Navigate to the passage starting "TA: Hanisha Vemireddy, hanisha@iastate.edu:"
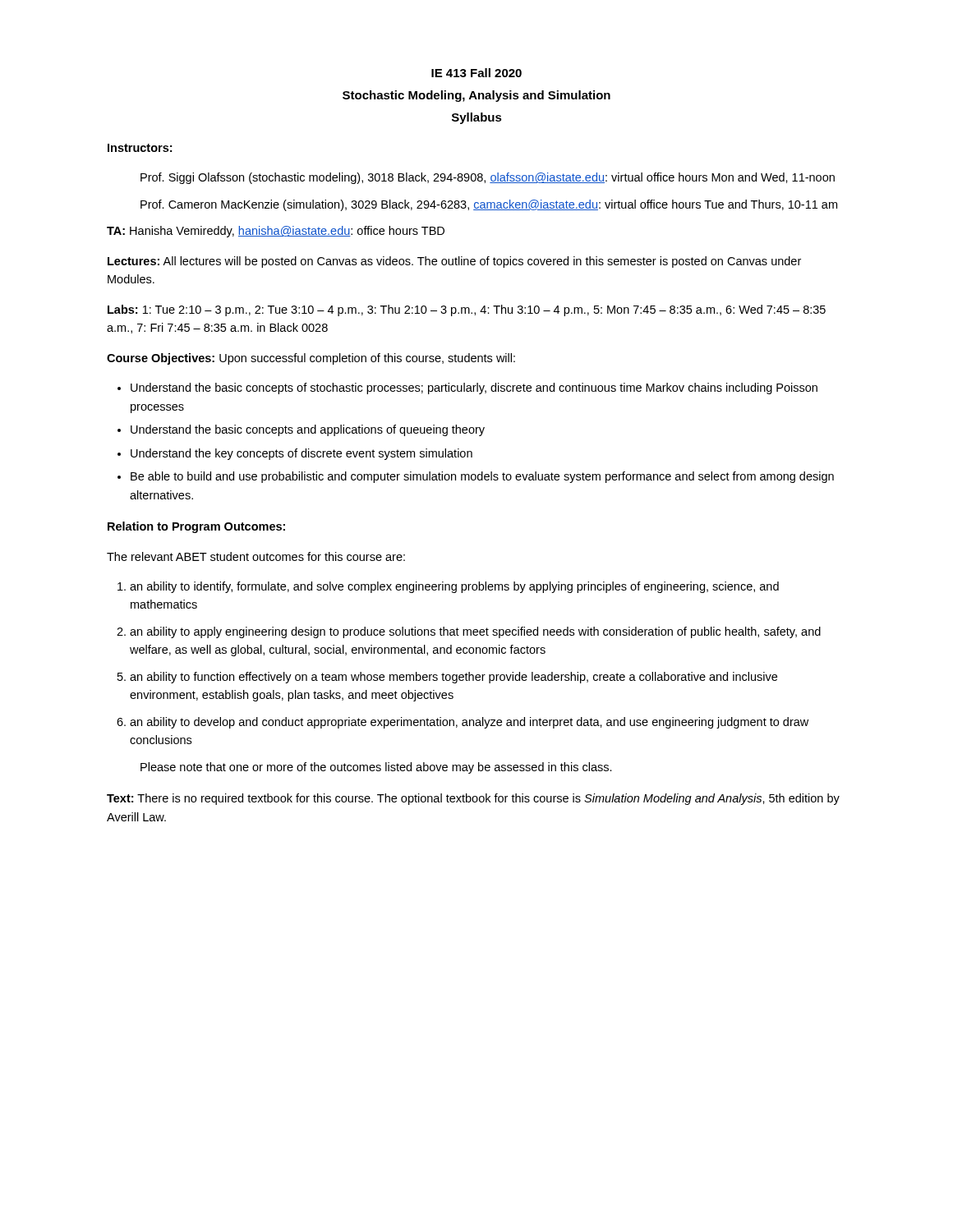This screenshot has height=1232, width=953. 276,231
